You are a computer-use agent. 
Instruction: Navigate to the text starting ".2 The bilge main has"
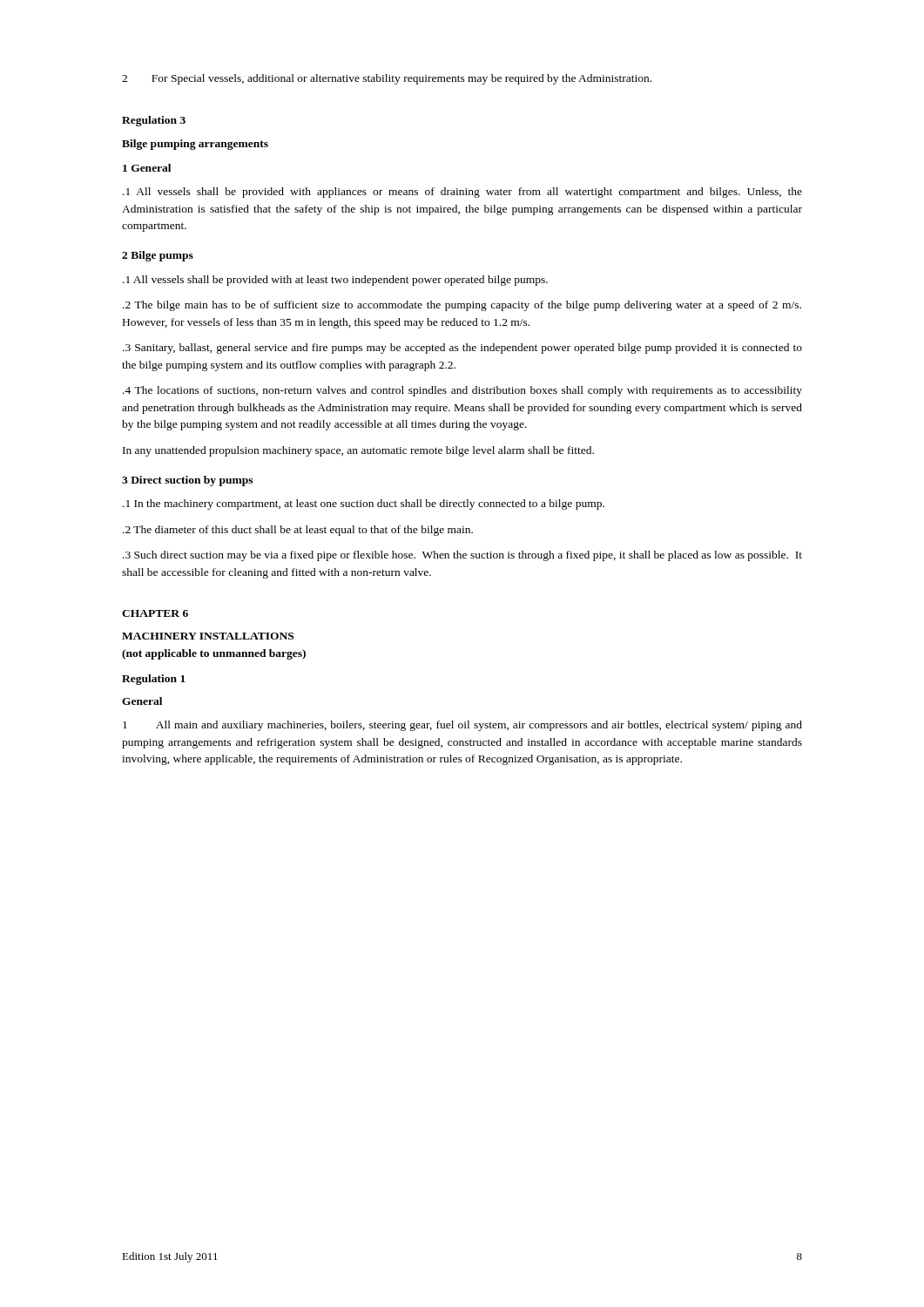462,313
